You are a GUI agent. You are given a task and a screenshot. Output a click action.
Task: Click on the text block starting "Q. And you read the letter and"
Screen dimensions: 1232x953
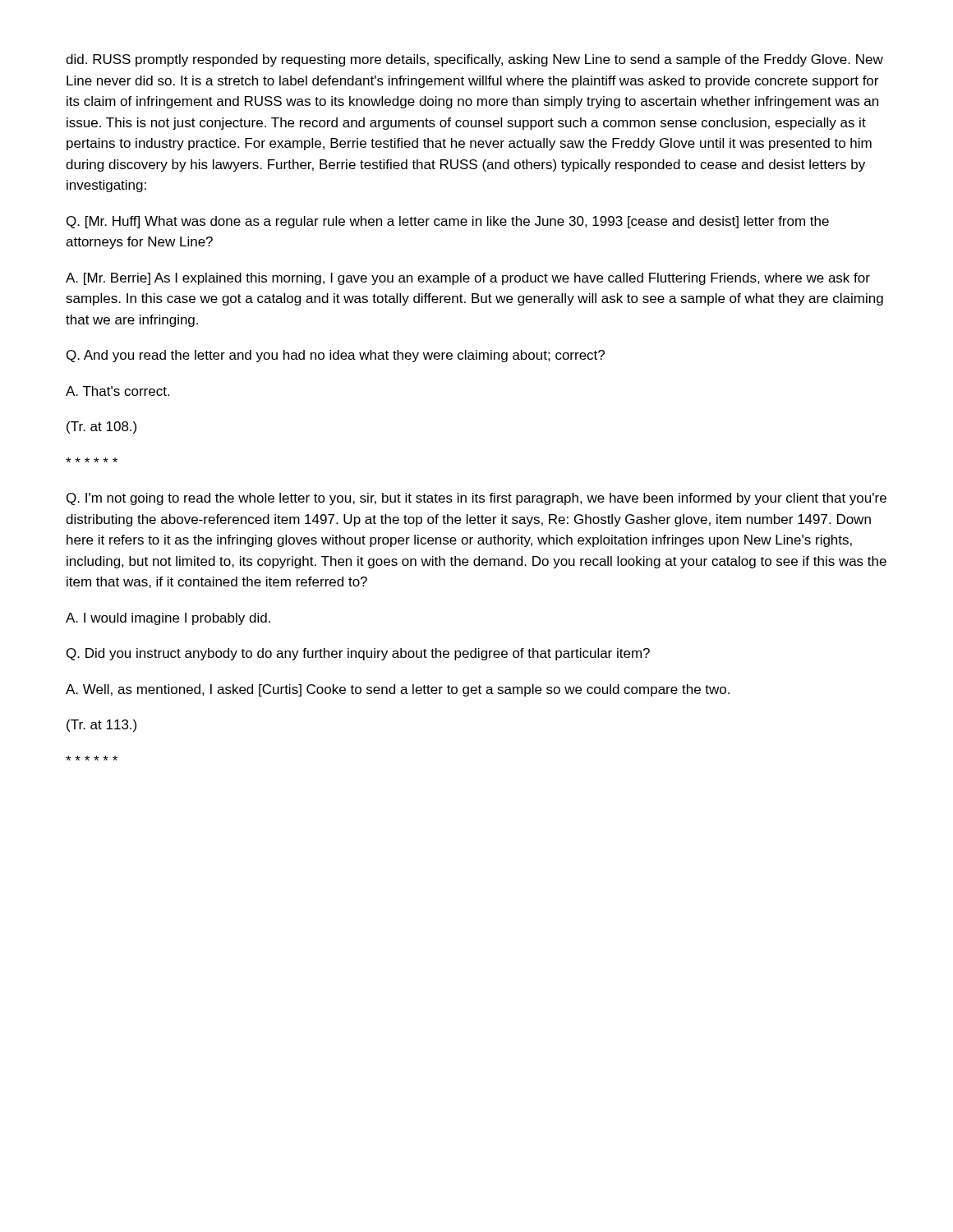click(x=336, y=355)
